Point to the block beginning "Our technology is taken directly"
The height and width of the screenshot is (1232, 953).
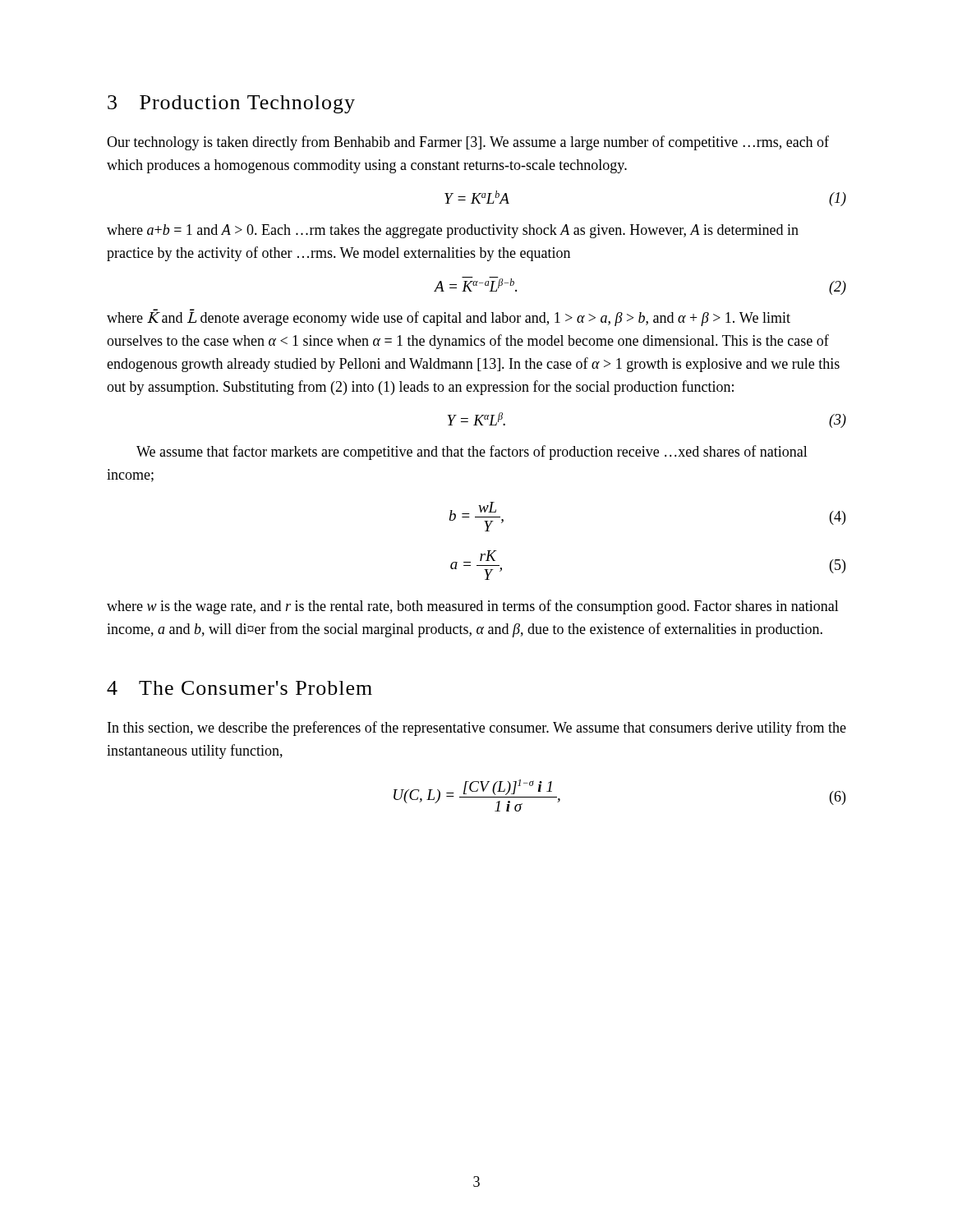468,154
